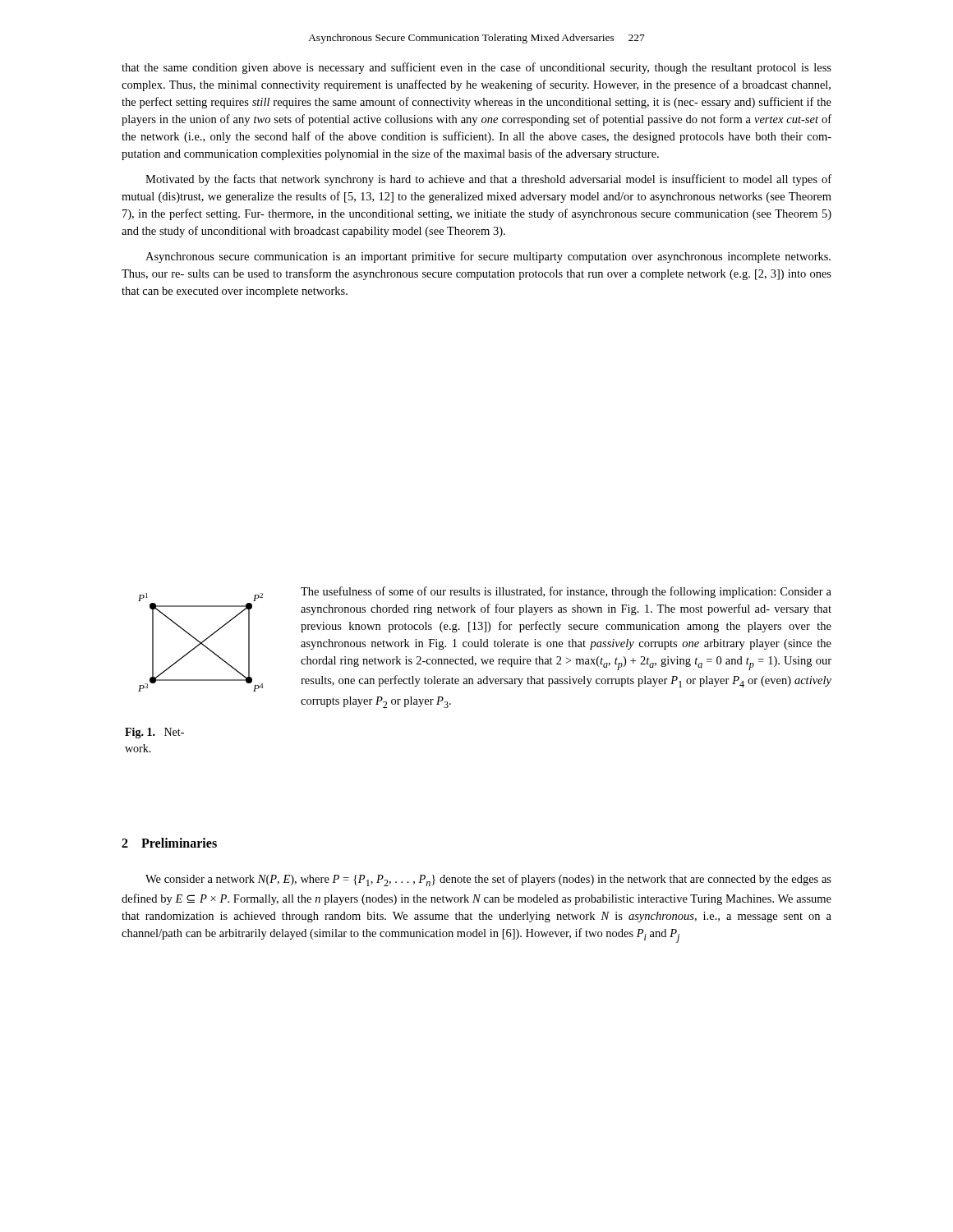The width and height of the screenshot is (953, 1232).
Task: Locate the text "2 Preliminaries"
Action: click(169, 843)
